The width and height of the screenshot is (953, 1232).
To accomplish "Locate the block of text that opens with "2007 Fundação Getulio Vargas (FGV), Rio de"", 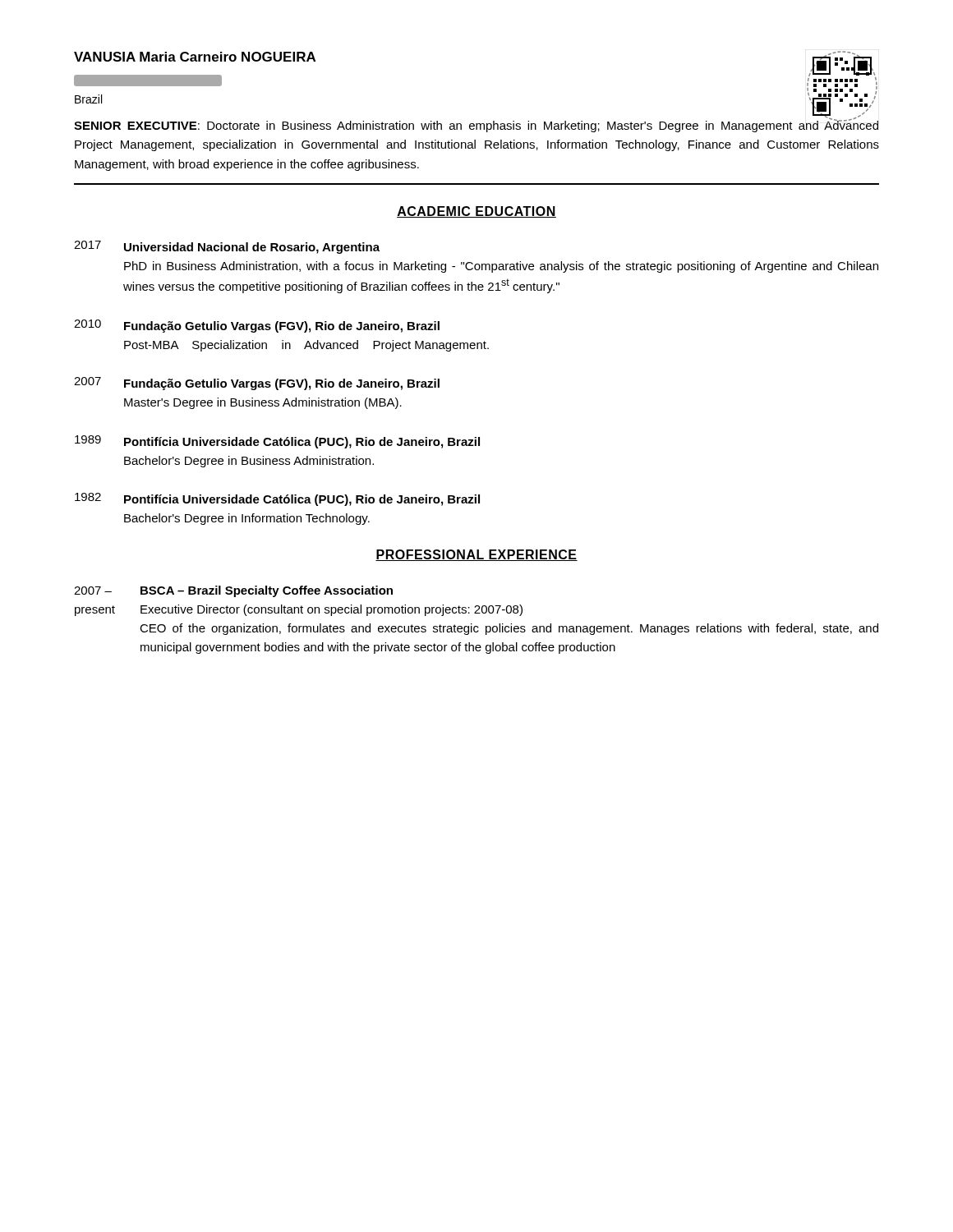I will click(x=257, y=384).
